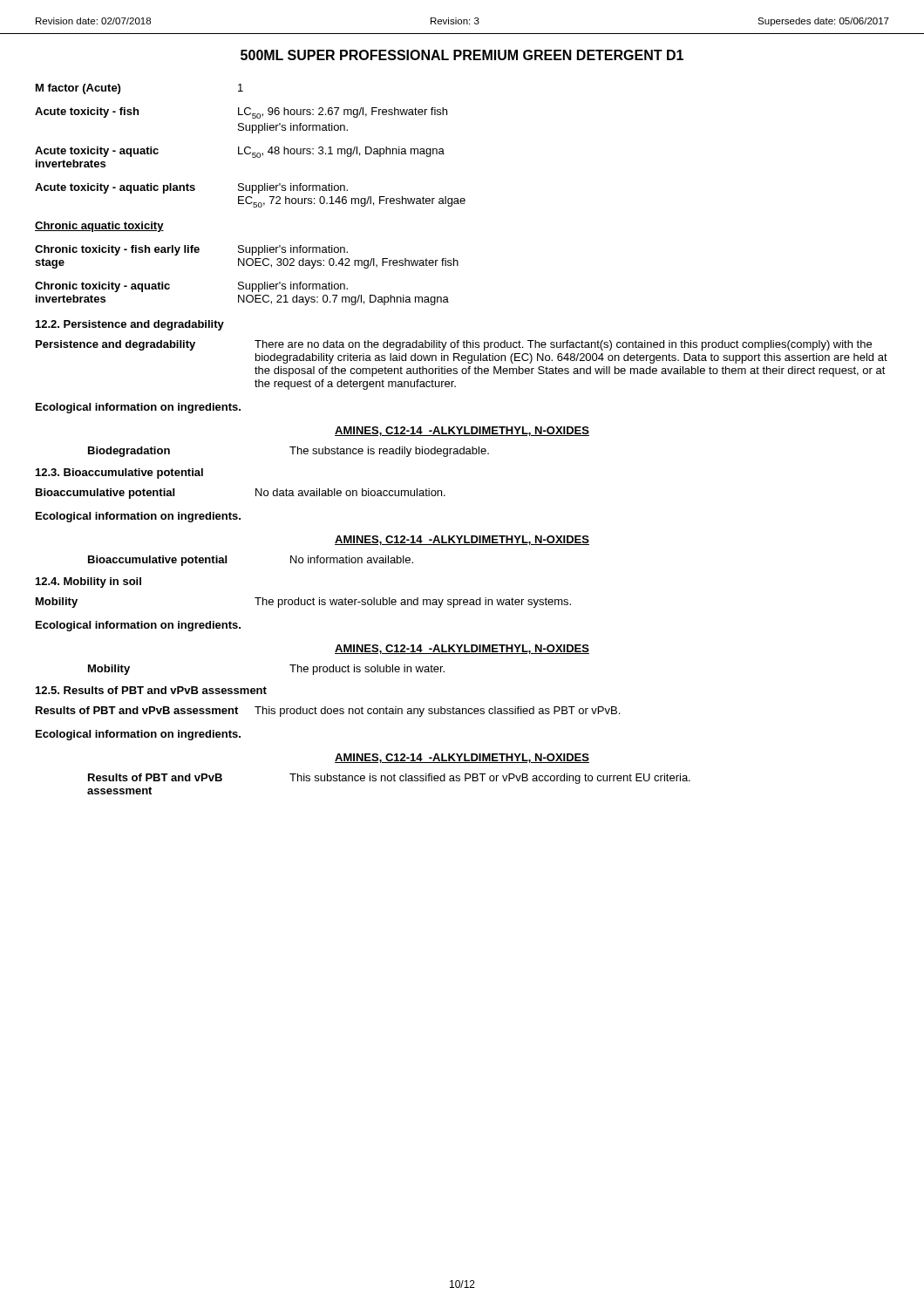
Task: Click on the title containing "500ML SUPER PROFESSIONAL PREMIUM GREEN DETERGENT D1"
Action: click(x=462, y=55)
